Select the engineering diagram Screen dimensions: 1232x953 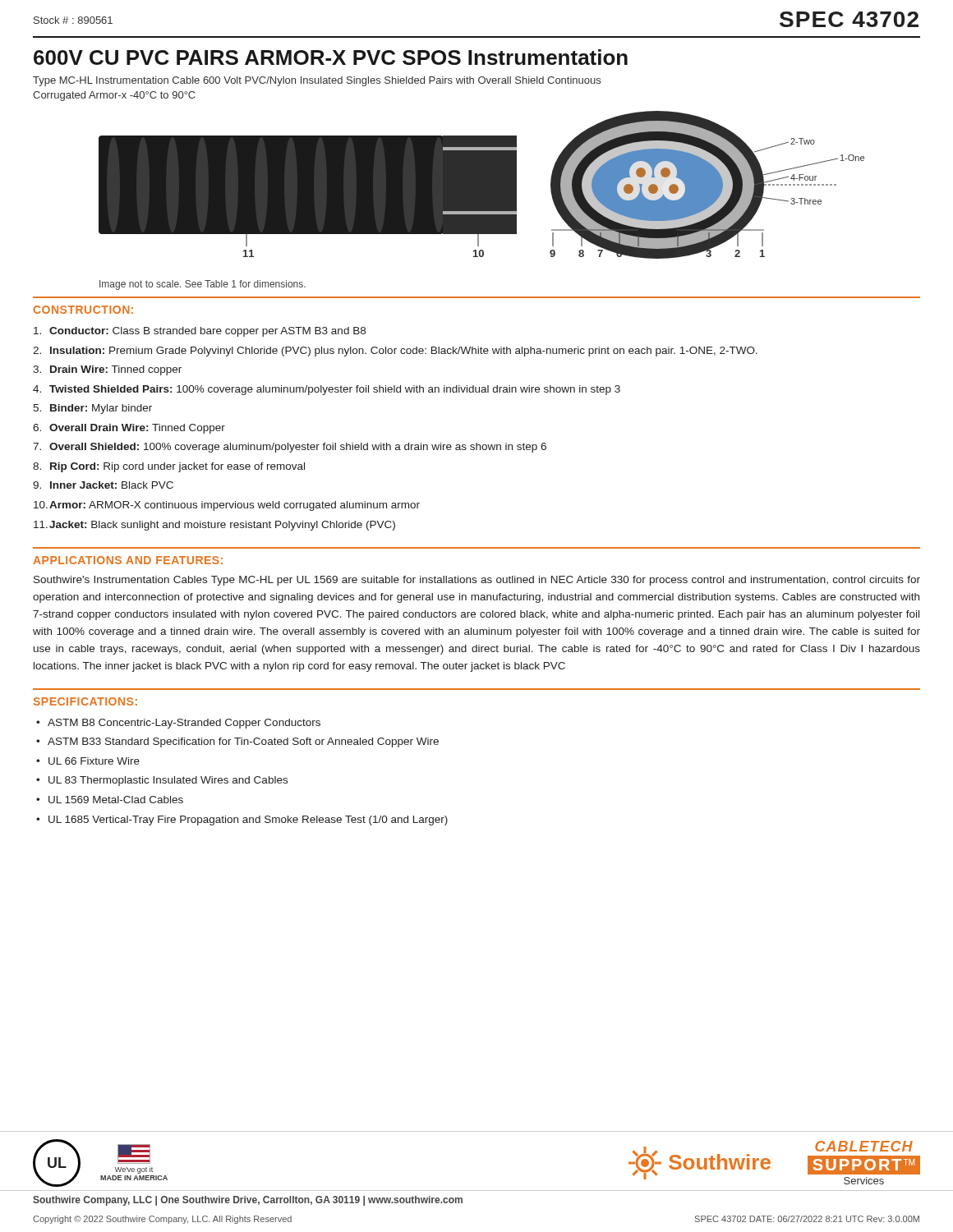[476, 193]
